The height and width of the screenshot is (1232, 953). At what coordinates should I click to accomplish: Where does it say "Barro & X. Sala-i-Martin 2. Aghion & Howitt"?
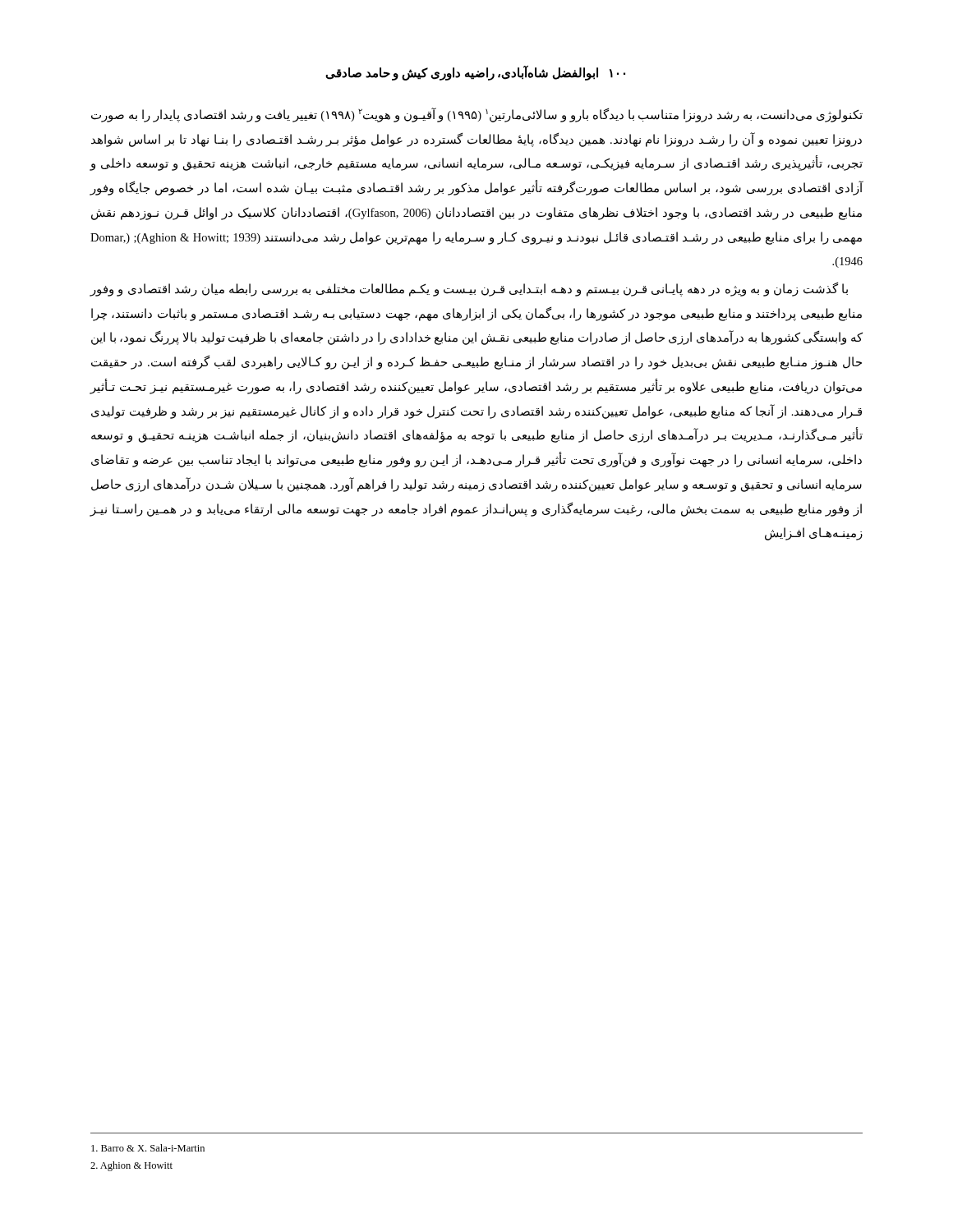(x=148, y=1148)
